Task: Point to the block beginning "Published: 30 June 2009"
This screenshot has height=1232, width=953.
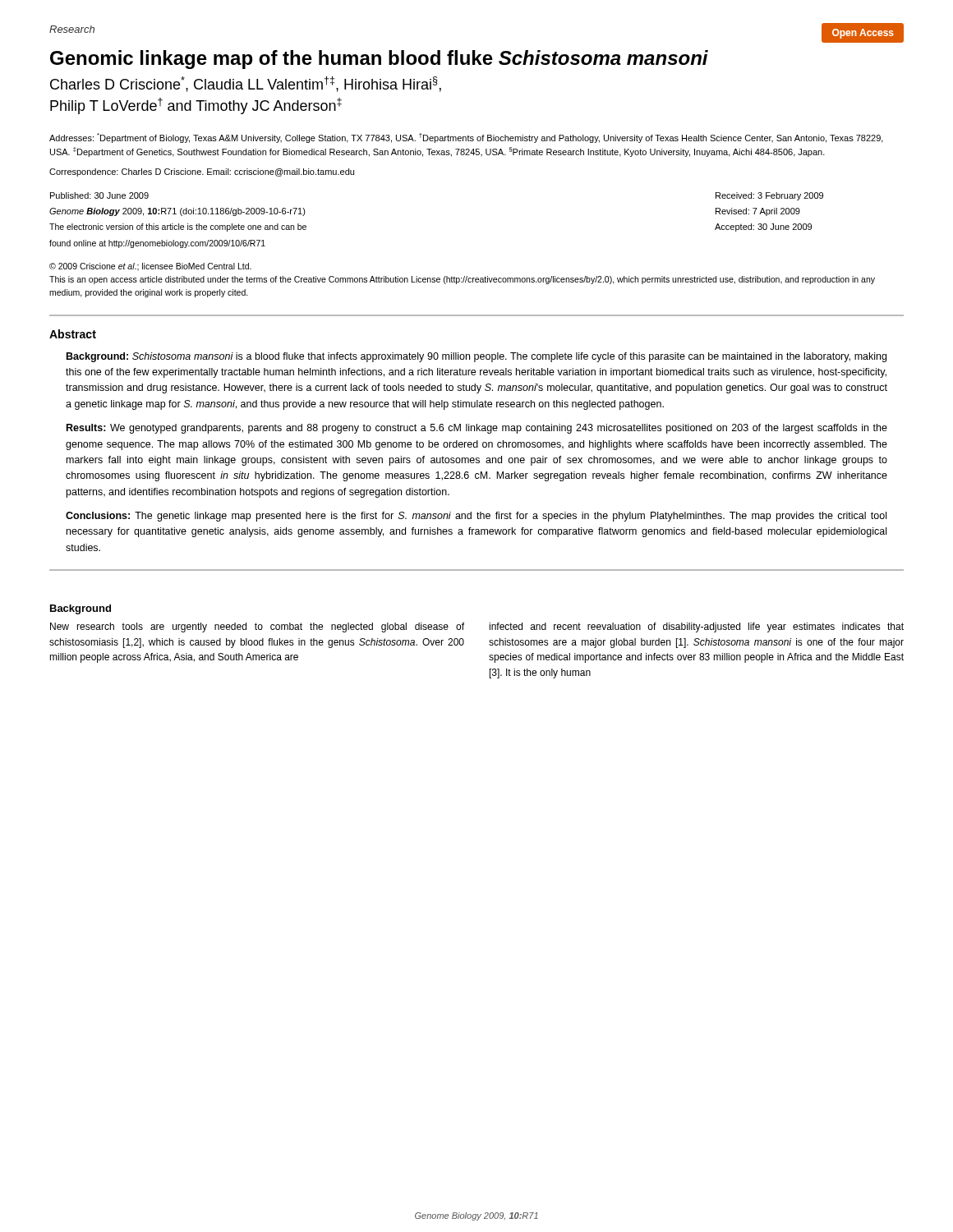Action: (178, 219)
